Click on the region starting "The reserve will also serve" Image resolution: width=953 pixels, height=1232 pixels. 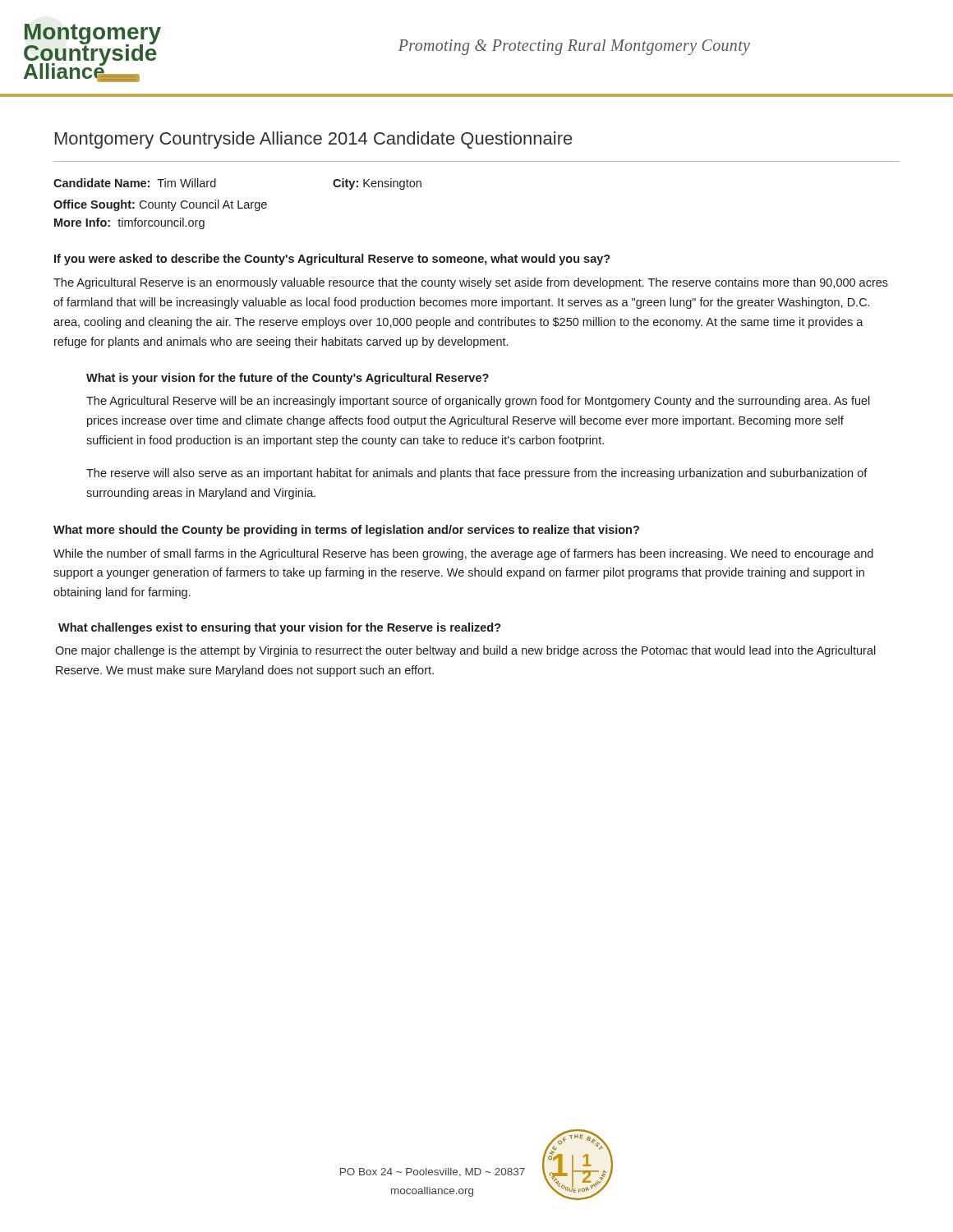point(477,483)
